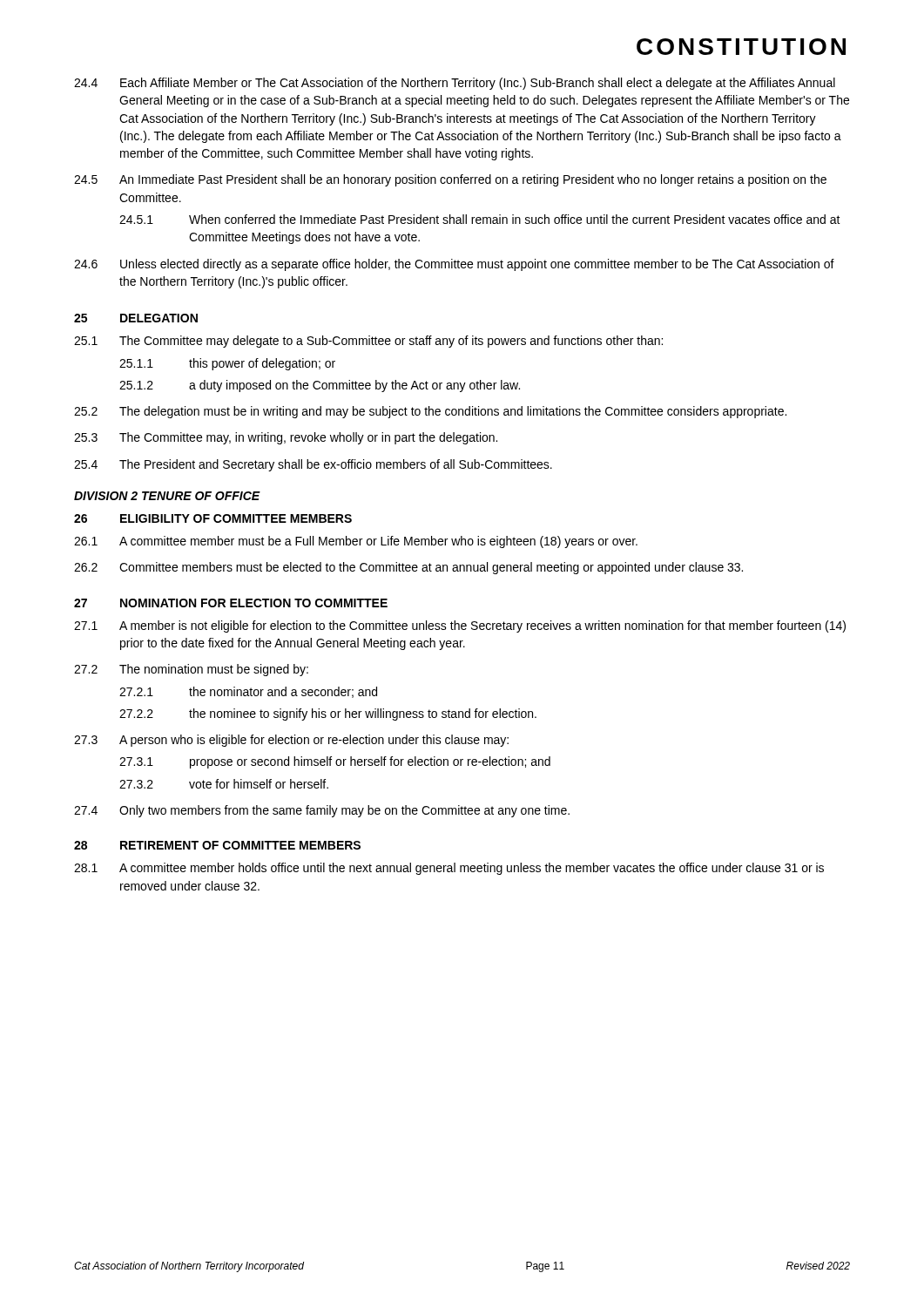
Task: Locate the section header that opens with "27 NOMINATION FOR ELECTION"
Action: (231, 603)
